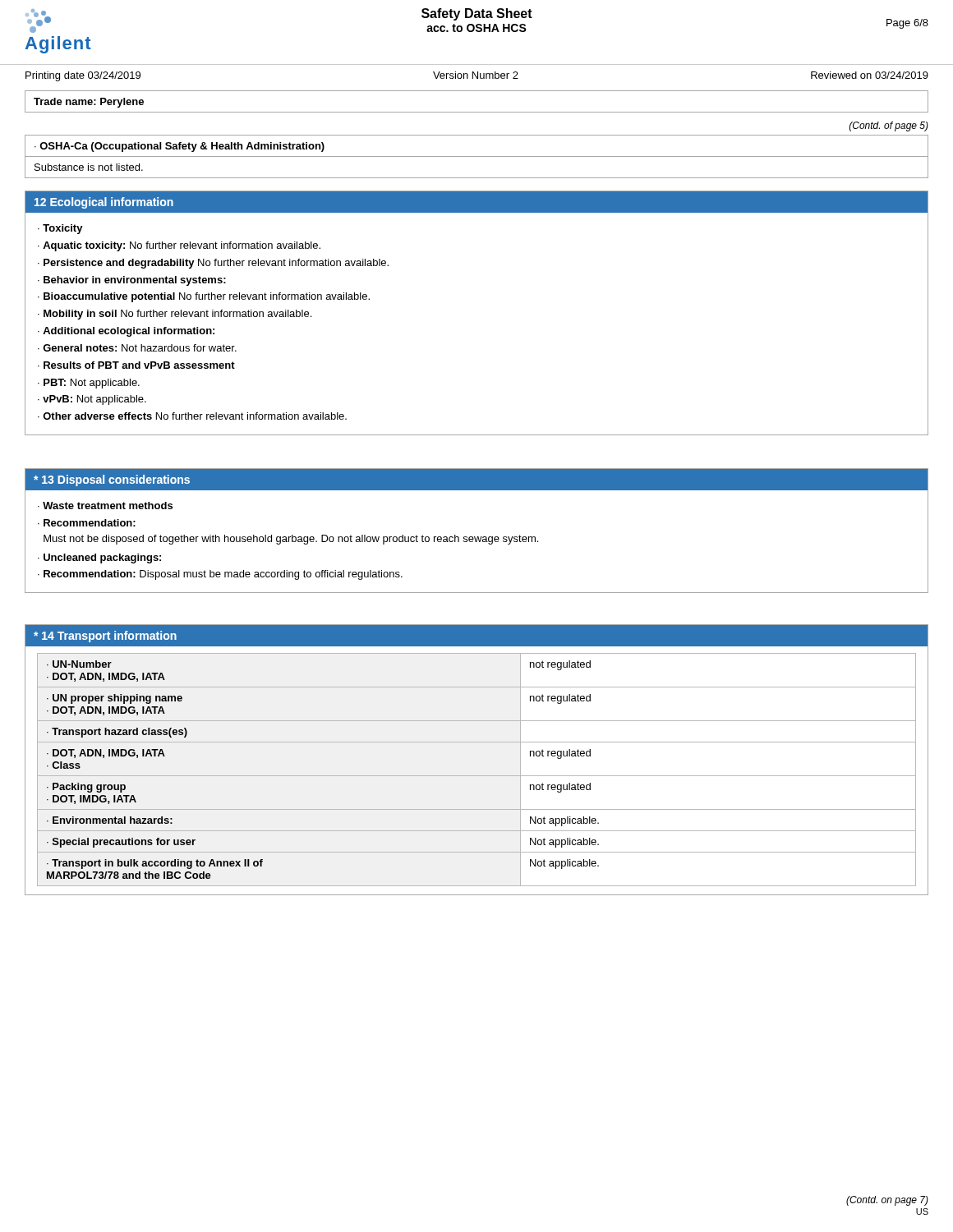The image size is (953, 1232).
Task: Point to the block beginning "· Recommendation: Must not be disposed of together"
Action: pyautogui.click(x=288, y=530)
